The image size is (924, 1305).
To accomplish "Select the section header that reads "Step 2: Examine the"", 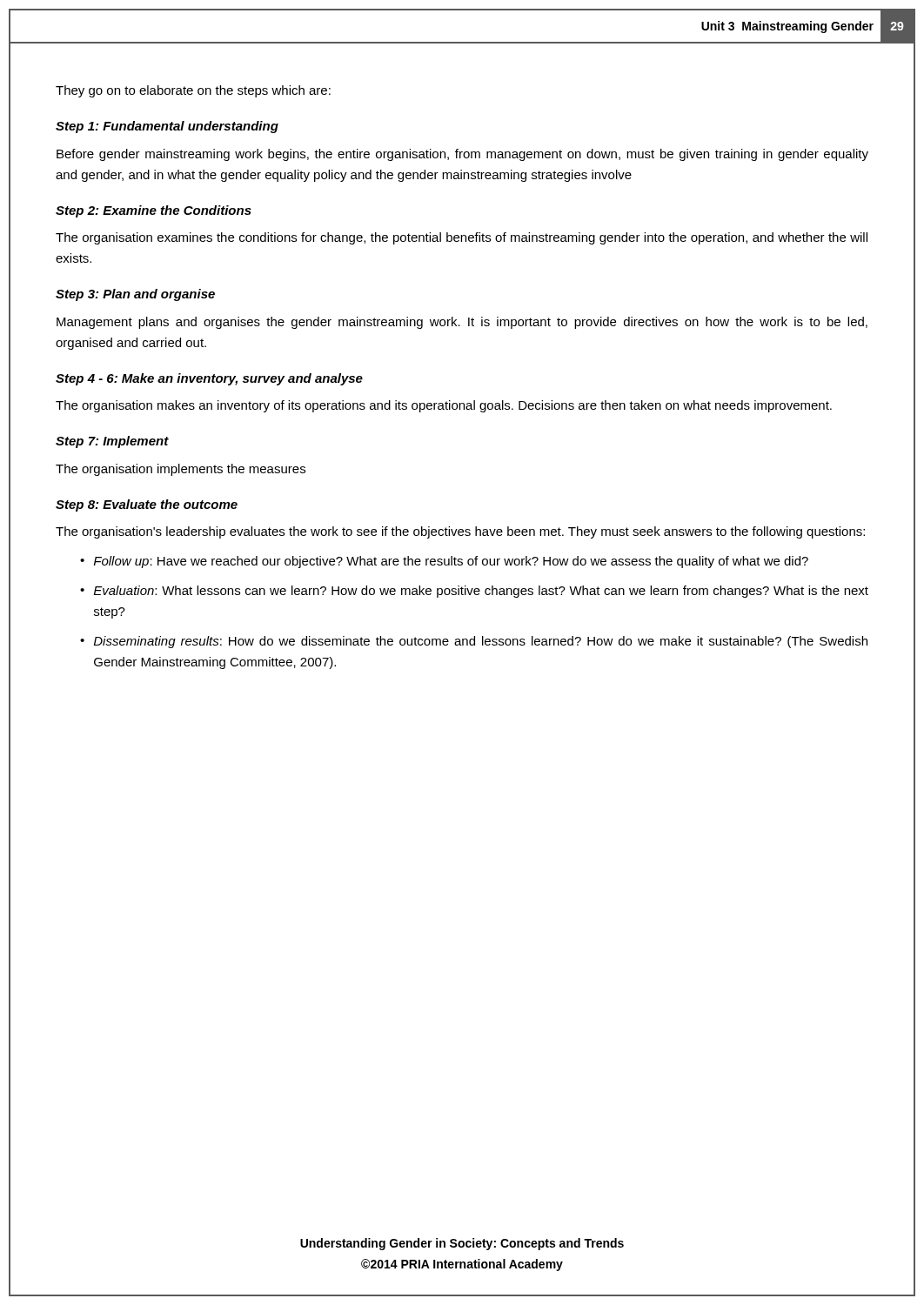I will [x=154, y=210].
